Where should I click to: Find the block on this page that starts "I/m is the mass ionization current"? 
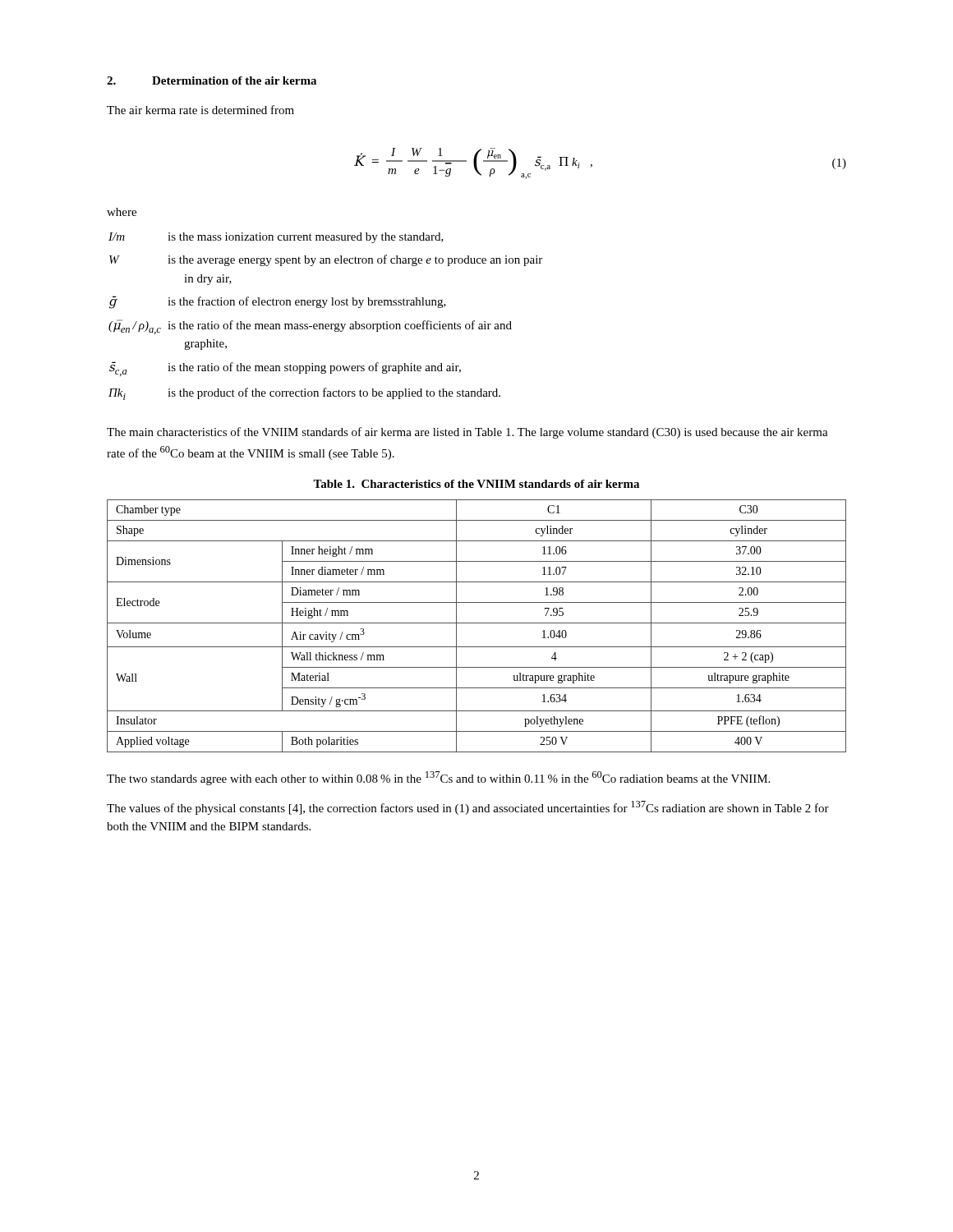click(x=276, y=238)
